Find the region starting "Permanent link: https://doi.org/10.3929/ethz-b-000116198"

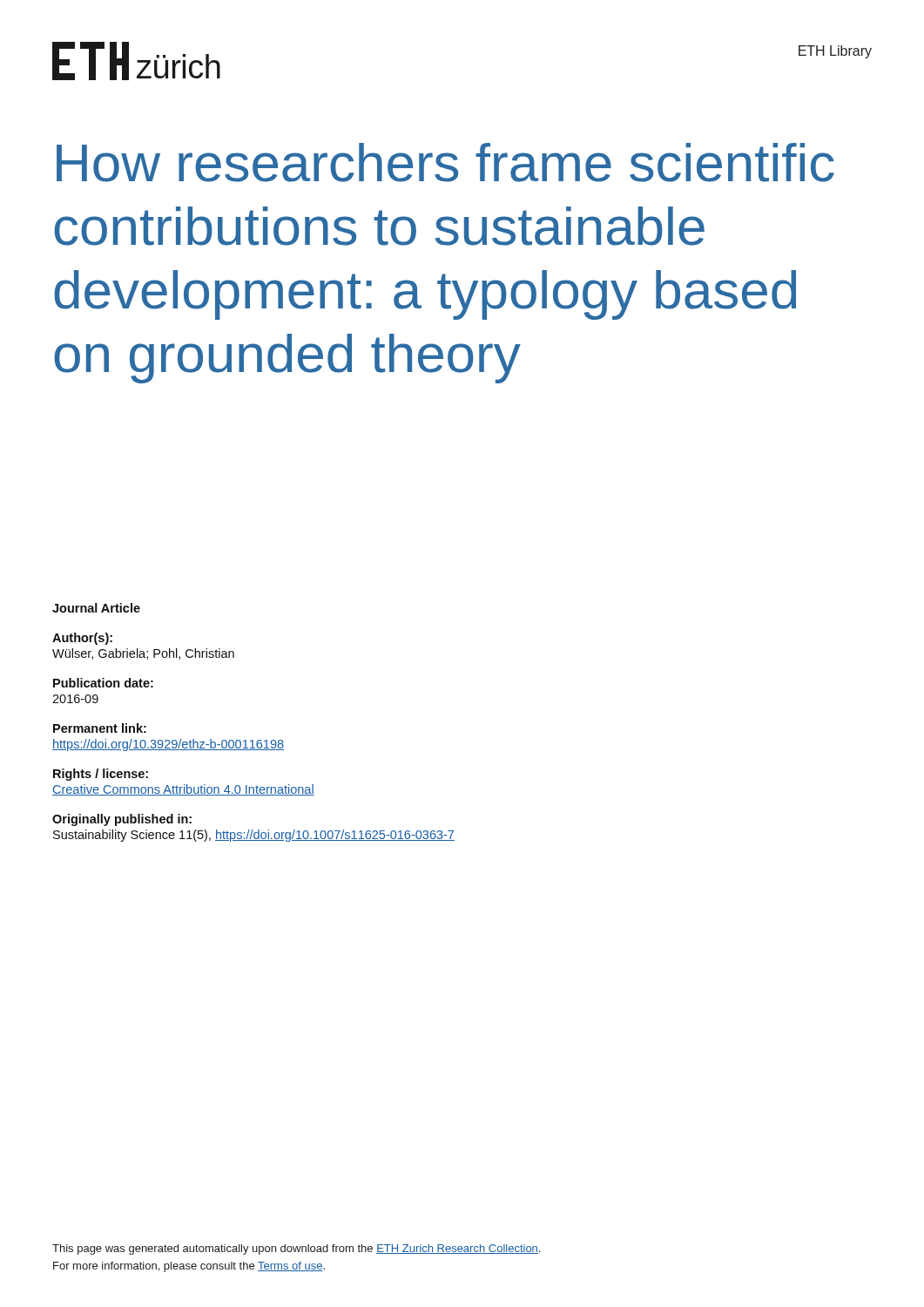click(x=100, y=728)
